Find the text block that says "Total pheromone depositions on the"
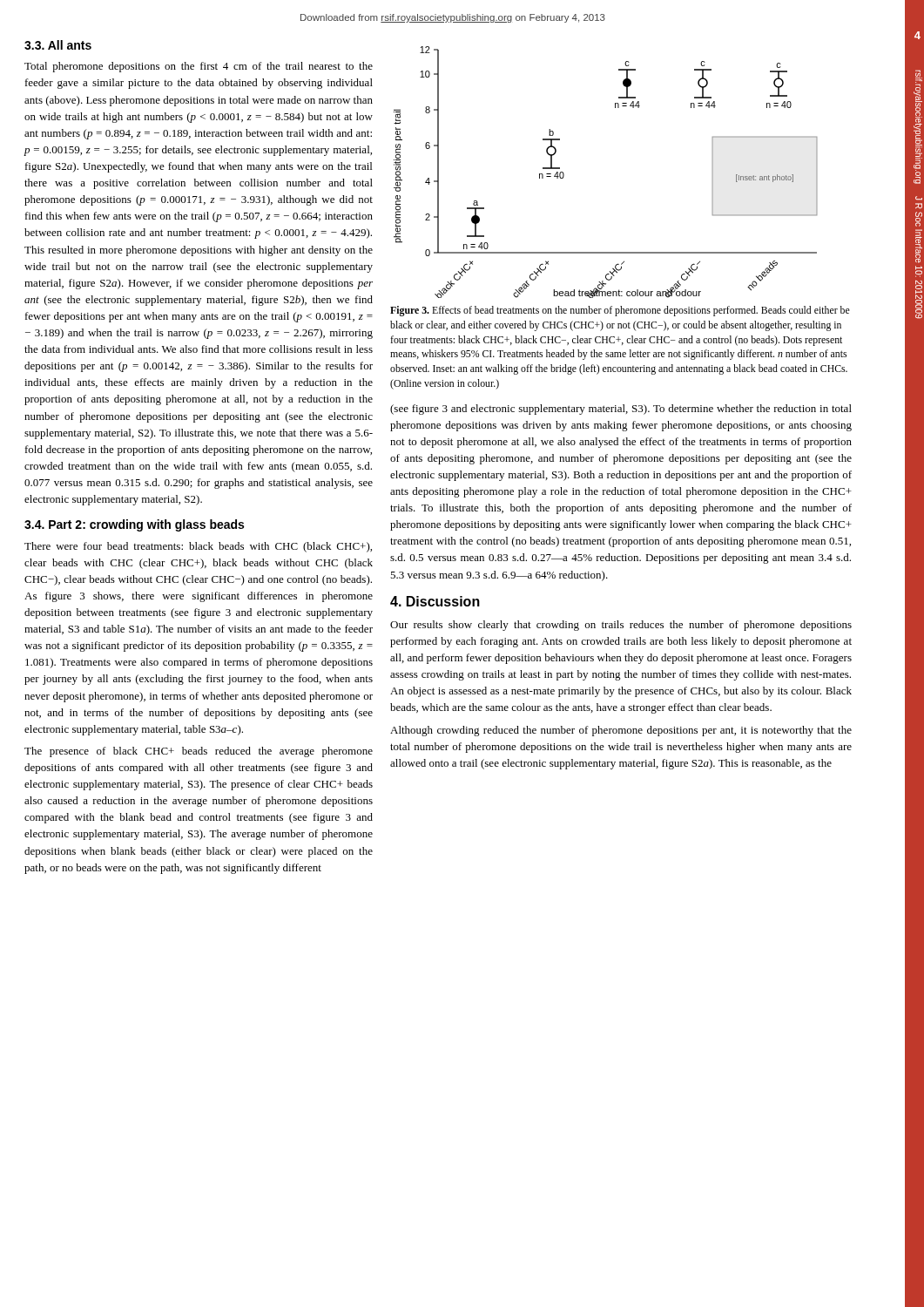The image size is (924, 1307). [x=199, y=283]
